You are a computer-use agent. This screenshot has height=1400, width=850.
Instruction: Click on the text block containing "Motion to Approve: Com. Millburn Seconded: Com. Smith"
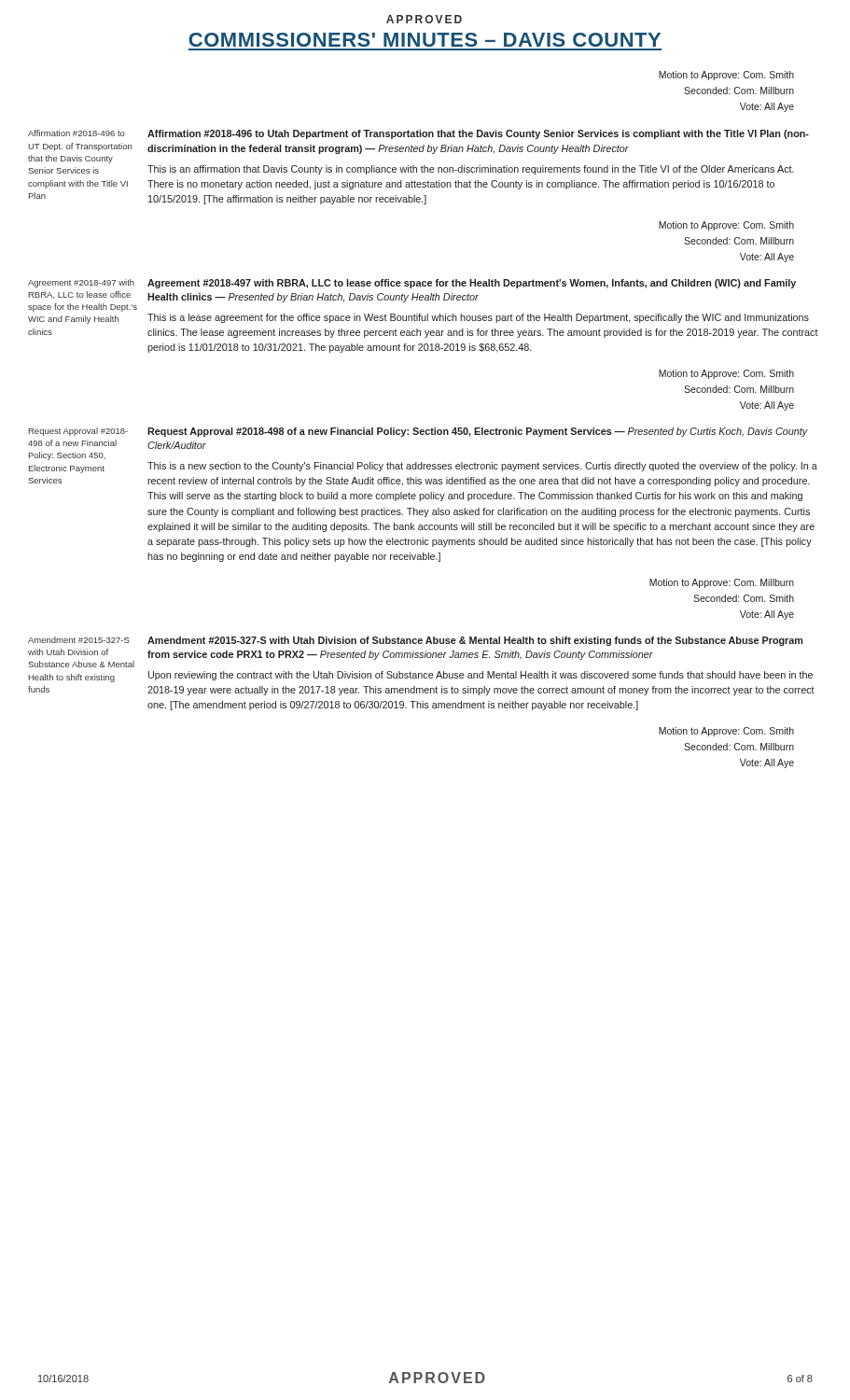[722, 598]
